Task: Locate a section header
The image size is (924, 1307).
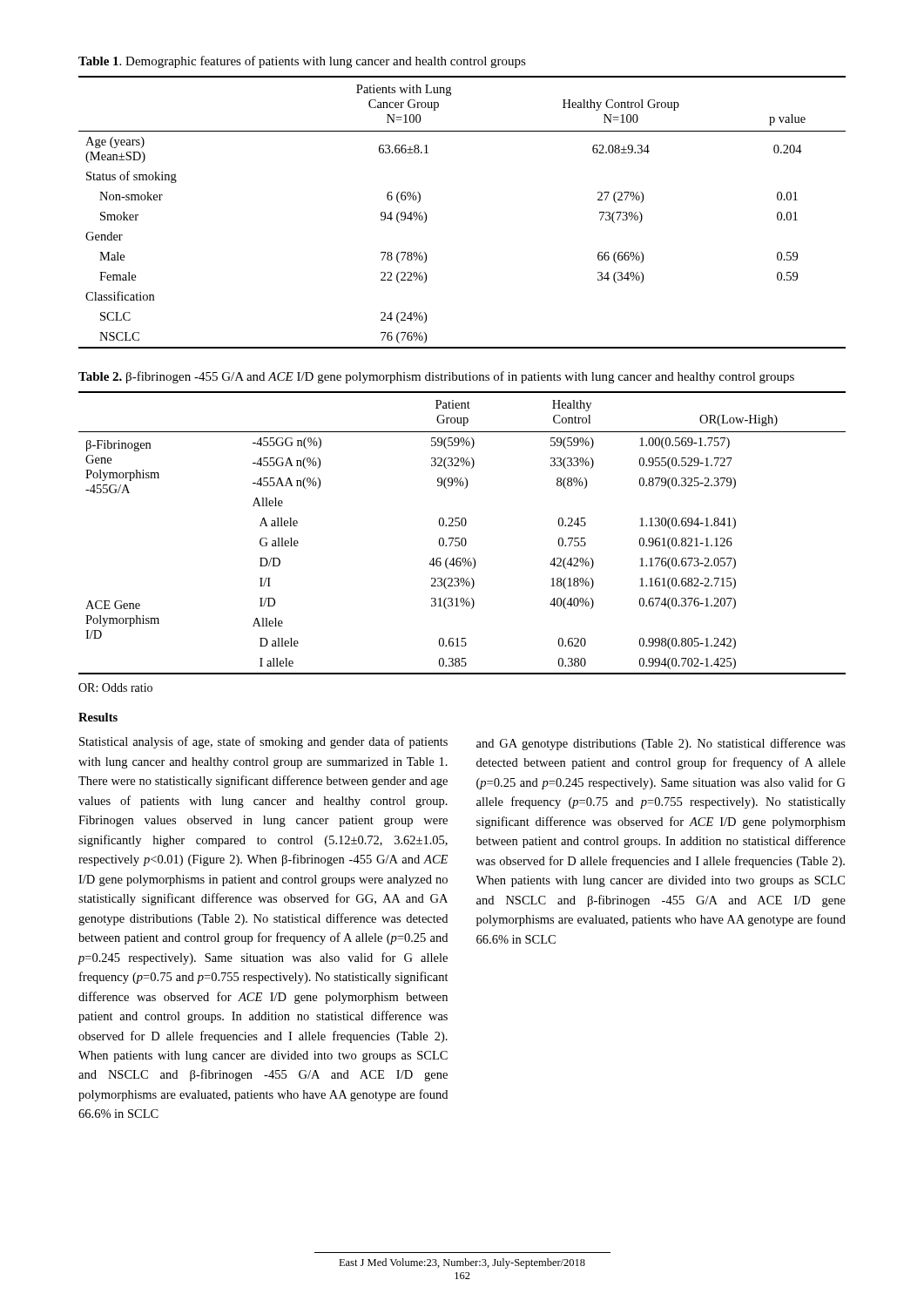Action: (98, 717)
